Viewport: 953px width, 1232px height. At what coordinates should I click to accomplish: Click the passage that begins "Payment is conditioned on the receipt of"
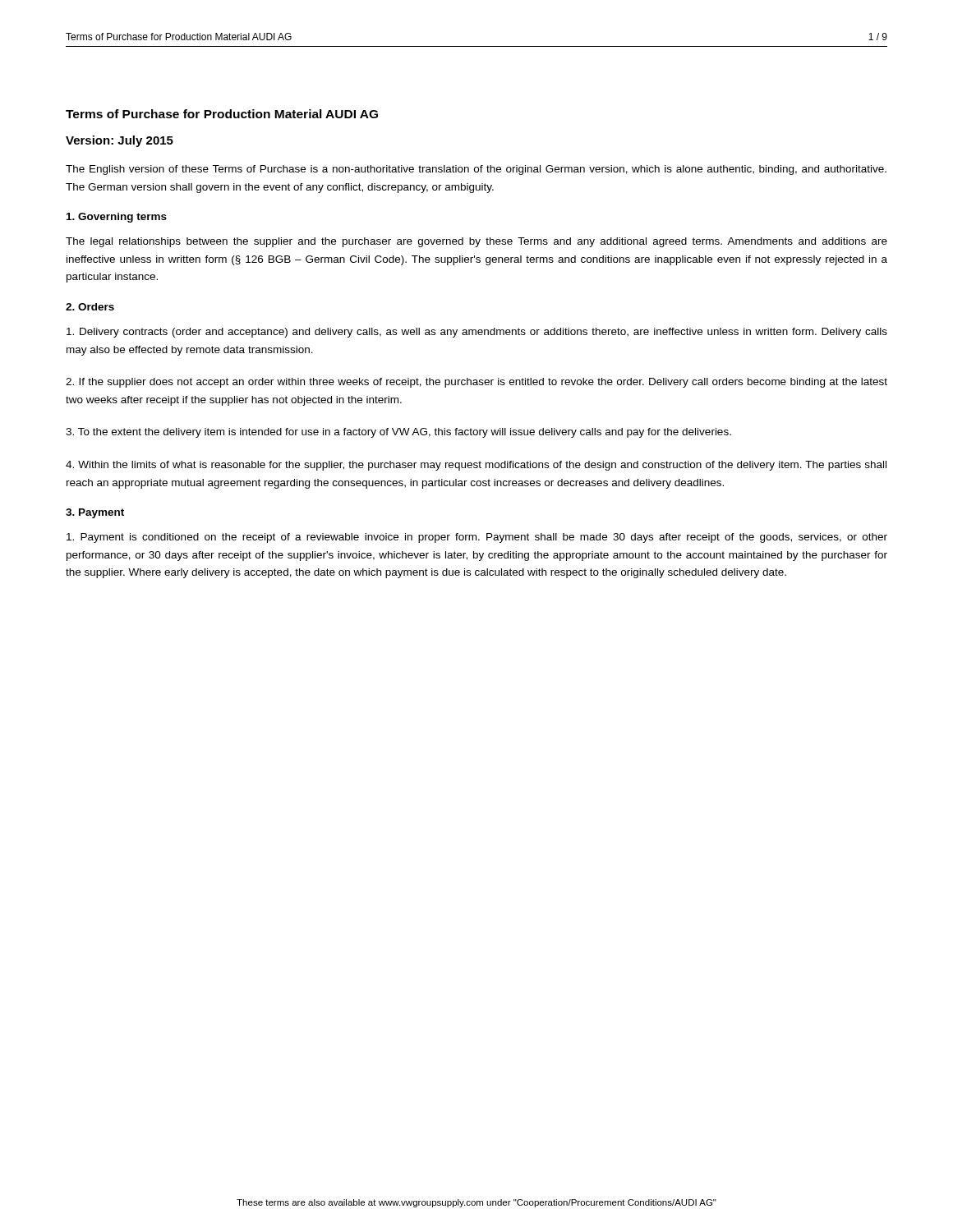(x=476, y=555)
